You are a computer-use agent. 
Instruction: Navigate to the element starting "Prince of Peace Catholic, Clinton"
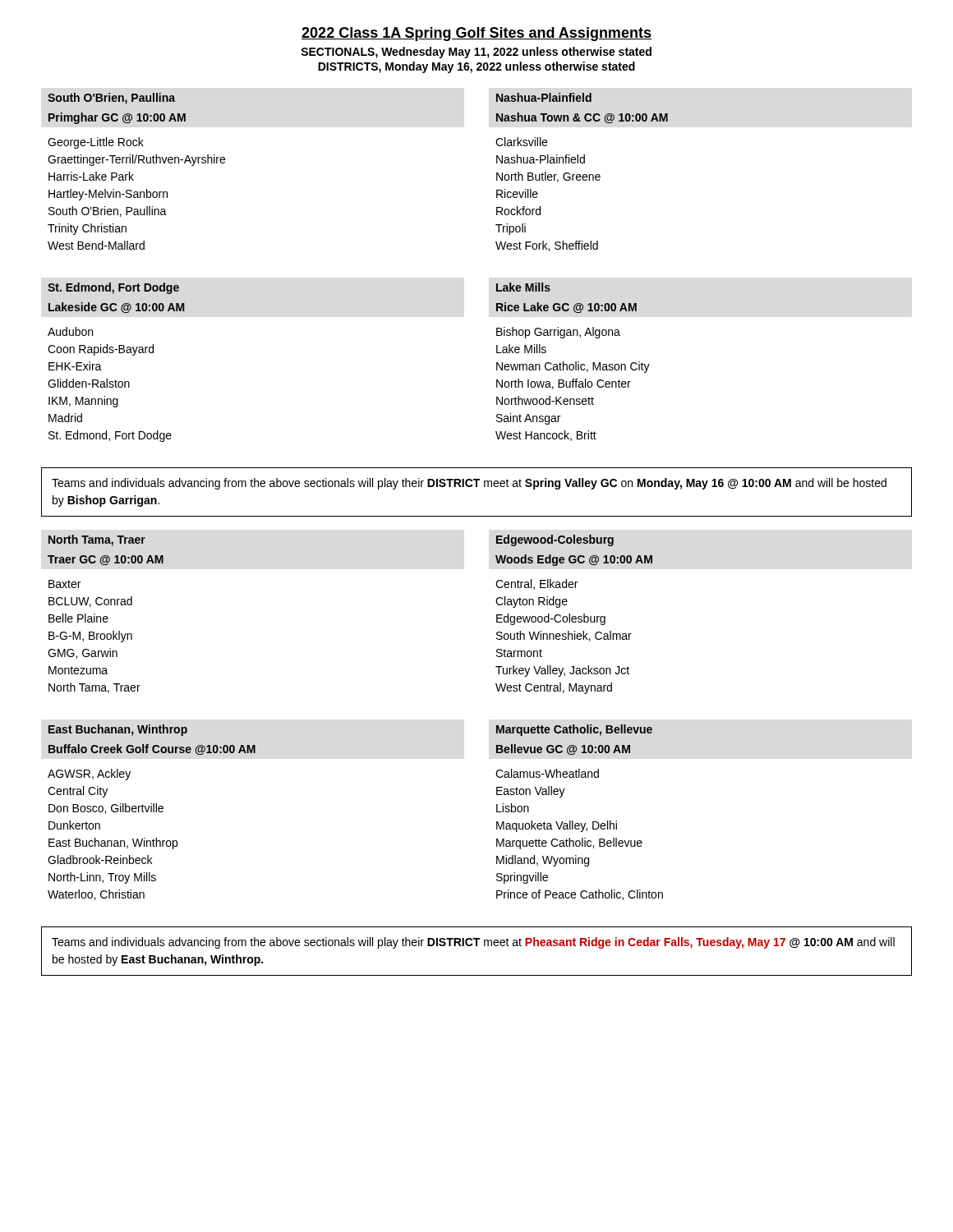(579, 894)
